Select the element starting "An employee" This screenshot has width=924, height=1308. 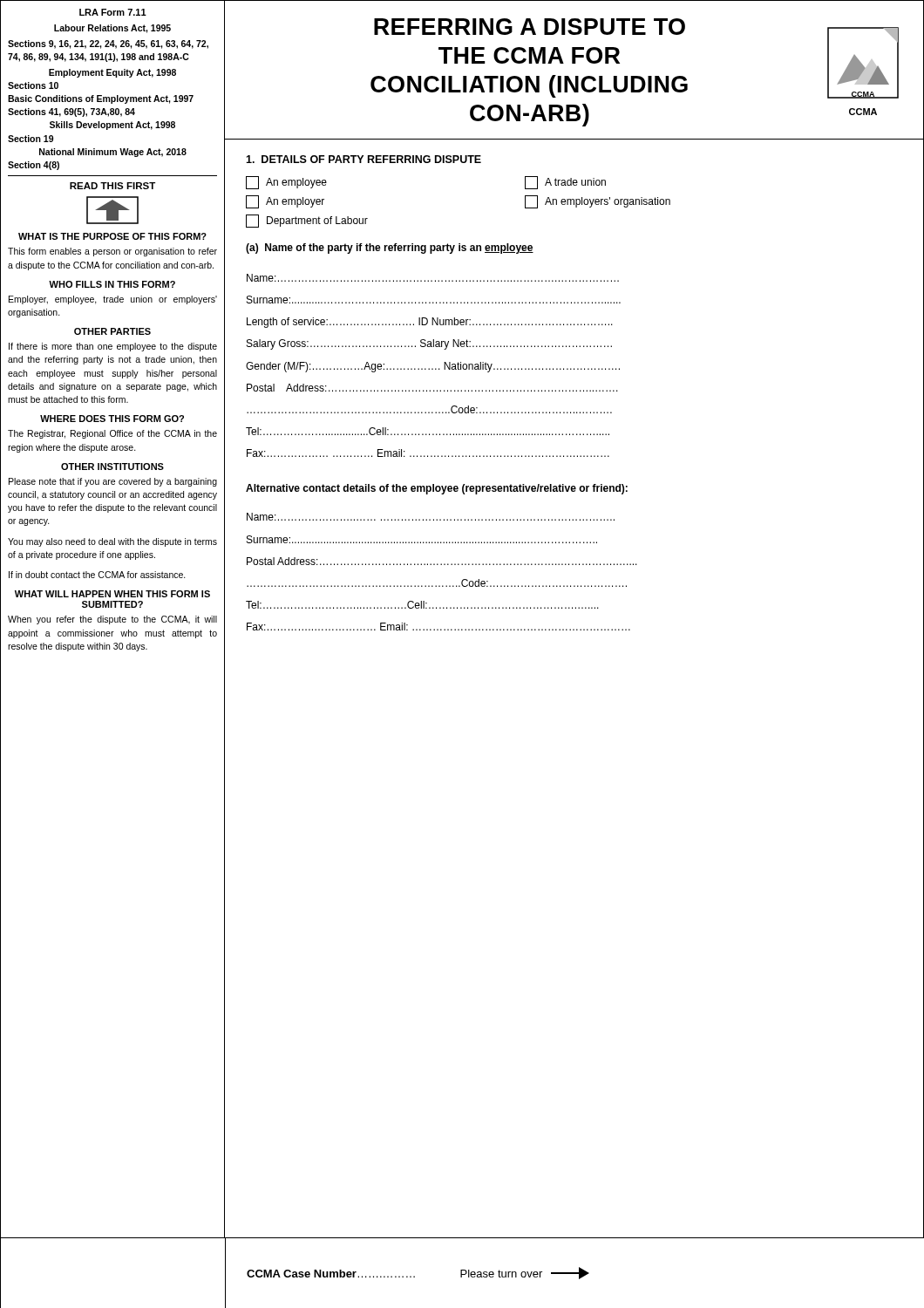pos(286,182)
